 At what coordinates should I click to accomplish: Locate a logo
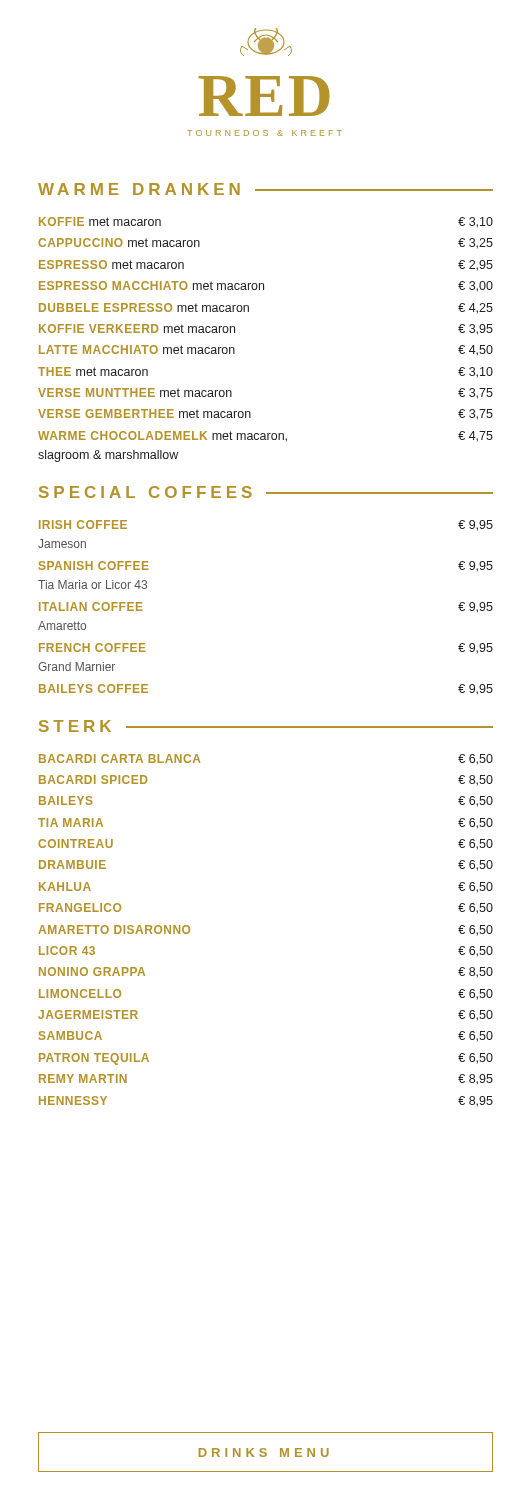pos(266,81)
